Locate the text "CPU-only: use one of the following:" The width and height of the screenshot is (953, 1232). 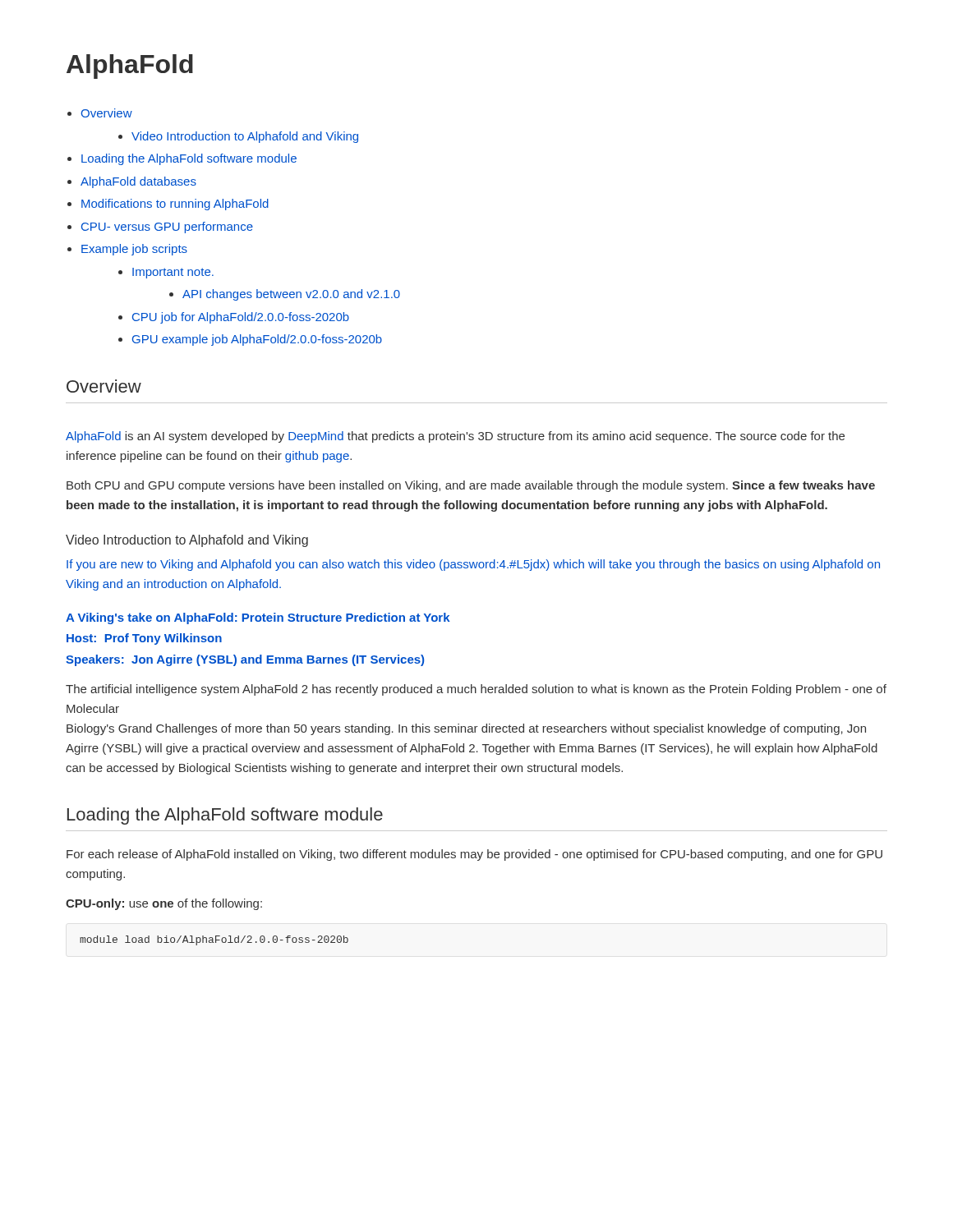[x=164, y=903]
